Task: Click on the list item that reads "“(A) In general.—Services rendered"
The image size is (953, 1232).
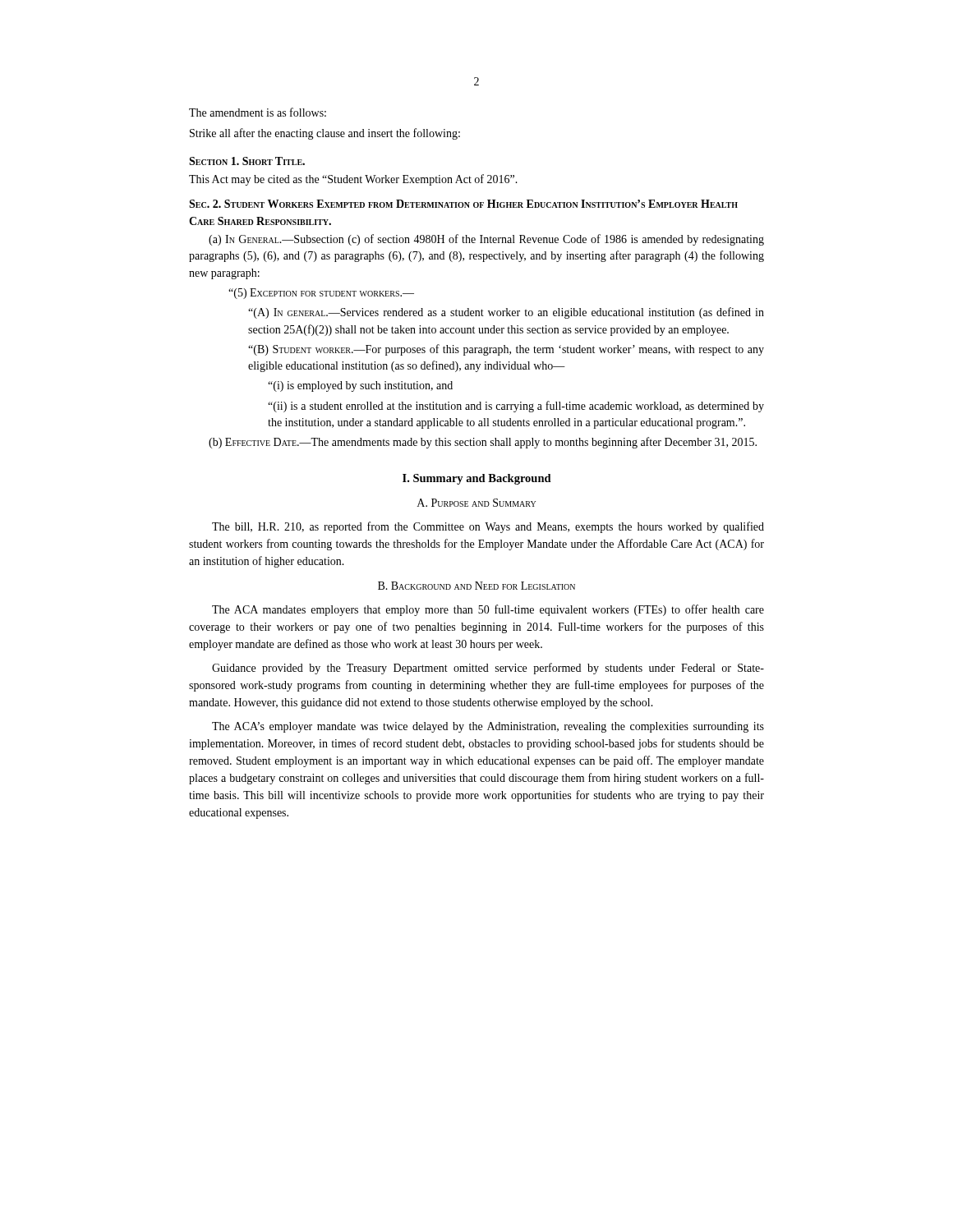Action: [506, 321]
